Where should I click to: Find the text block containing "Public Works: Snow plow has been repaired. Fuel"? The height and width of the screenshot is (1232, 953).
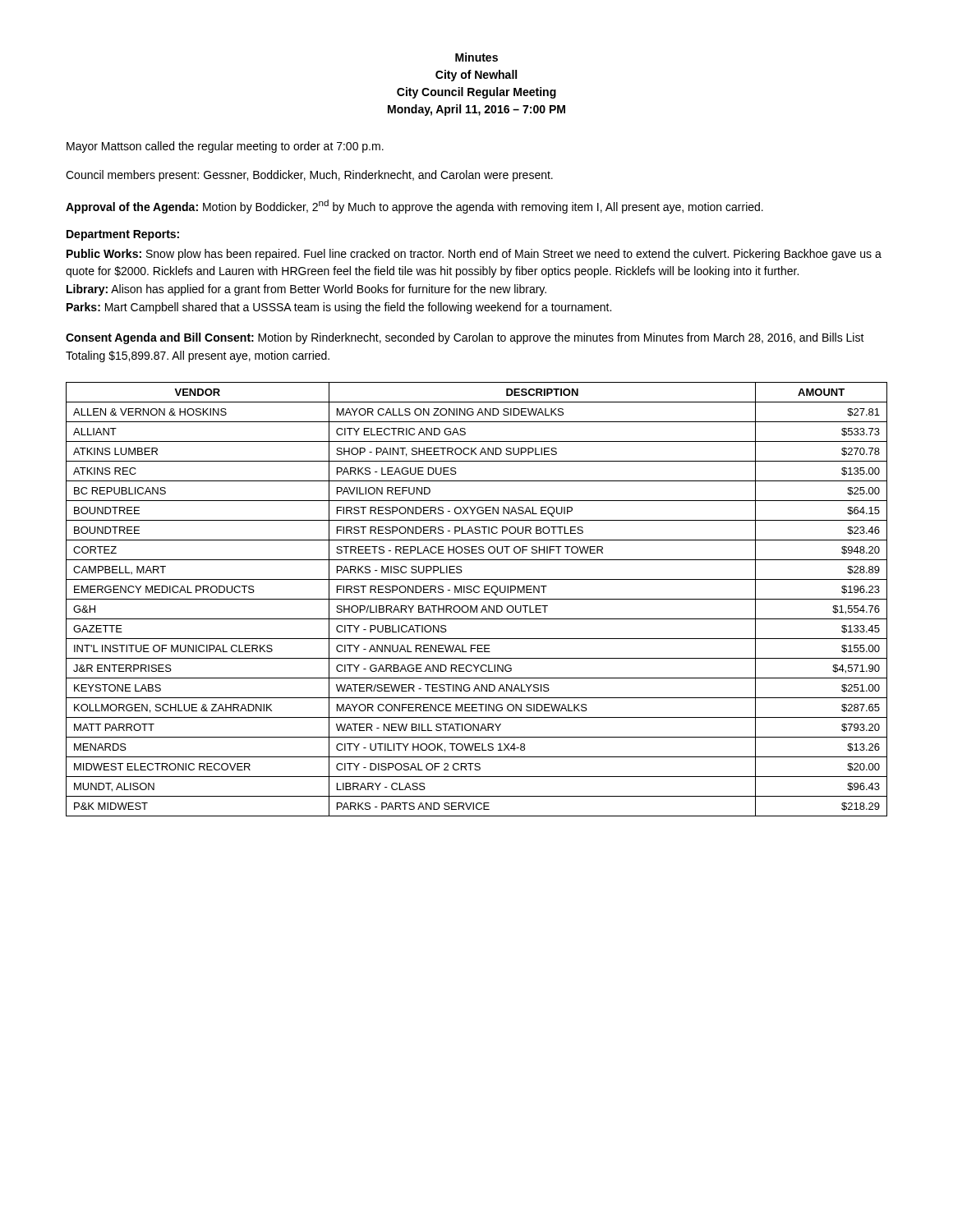click(x=474, y=280)
